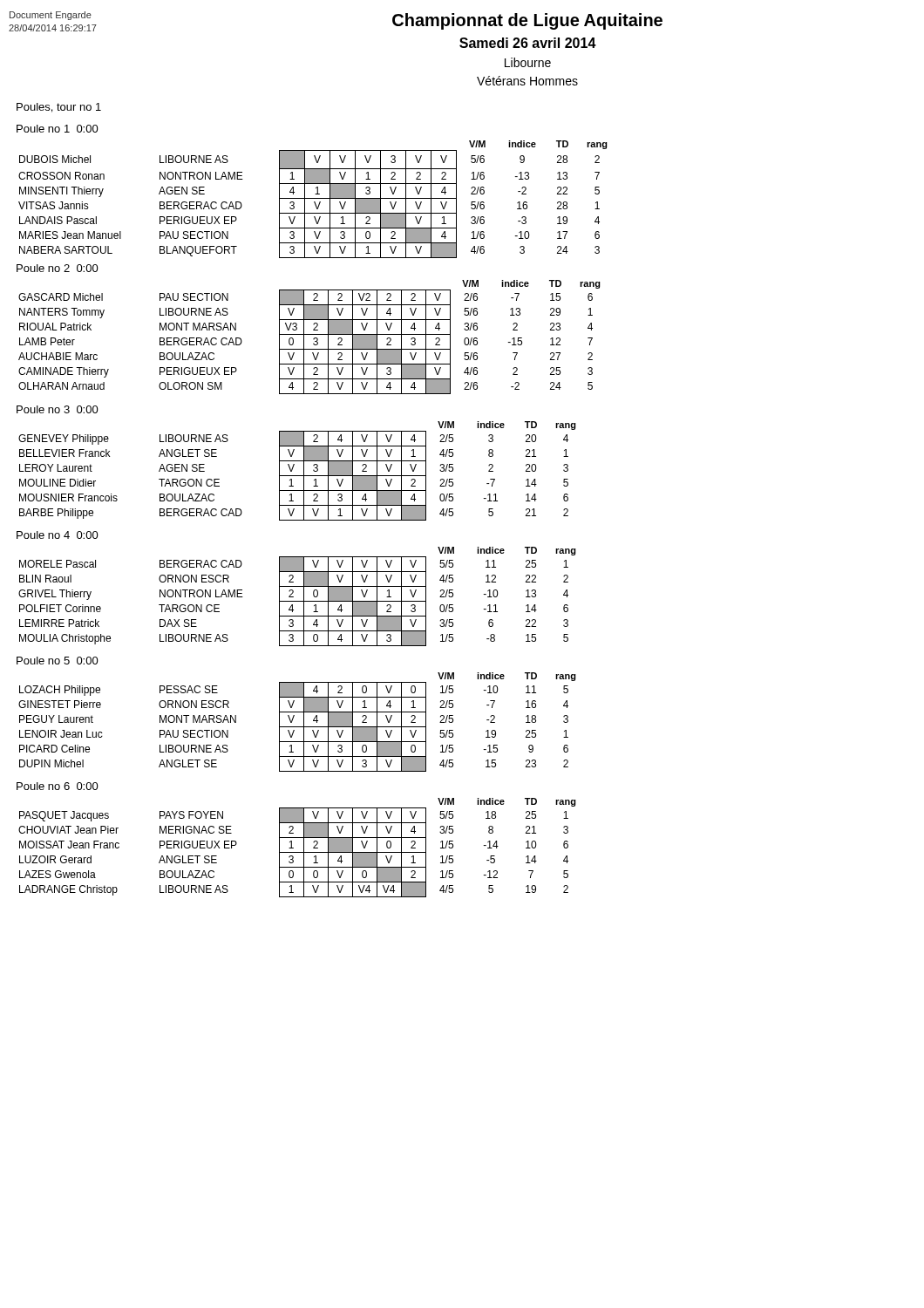Select the text block starting "Poule no 4 0:00"
Screen dimensions: 1308x924
tap(57, 535)
